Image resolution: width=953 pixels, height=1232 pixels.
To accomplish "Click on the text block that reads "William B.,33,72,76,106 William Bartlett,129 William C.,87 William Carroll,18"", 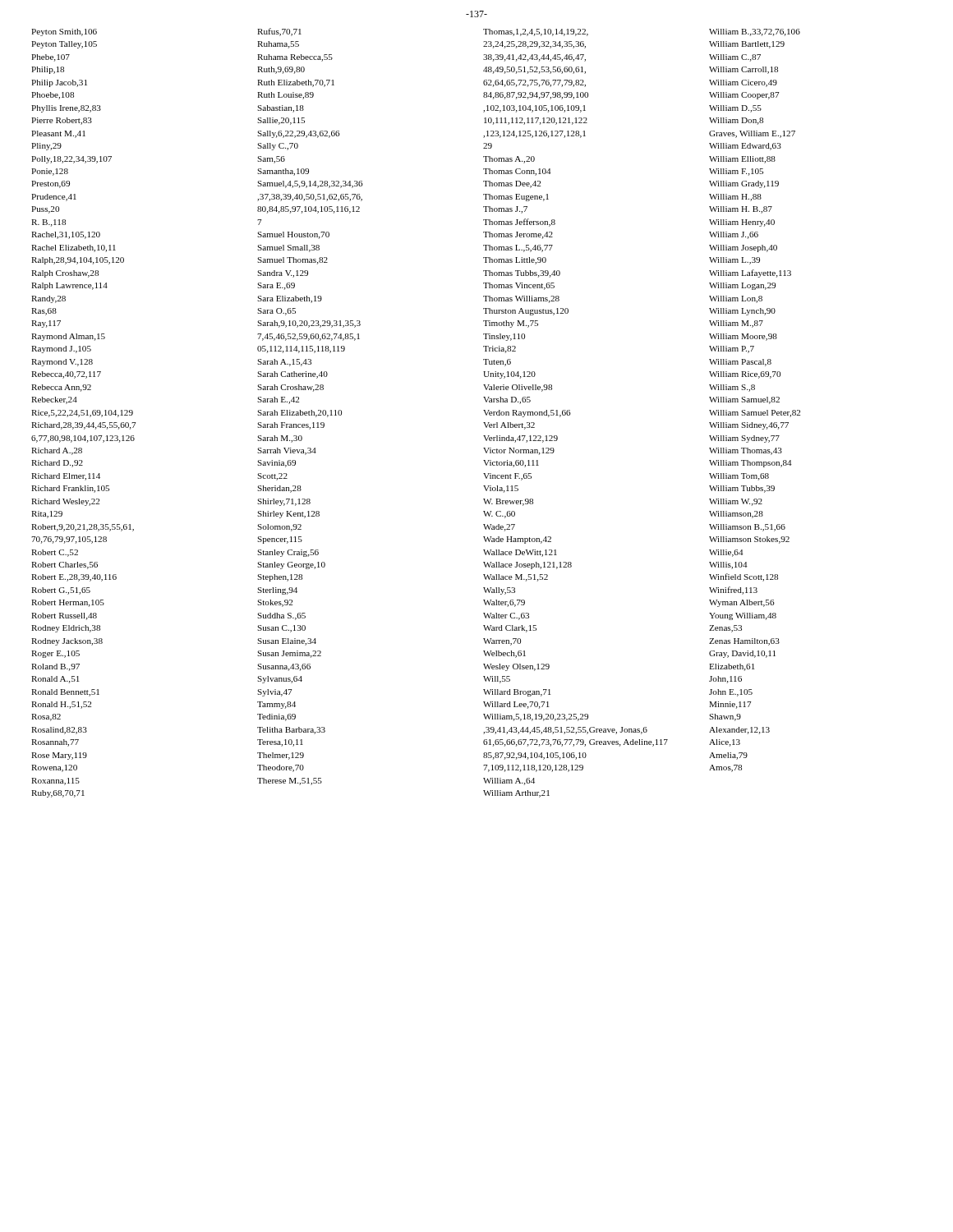I will 755,32.
